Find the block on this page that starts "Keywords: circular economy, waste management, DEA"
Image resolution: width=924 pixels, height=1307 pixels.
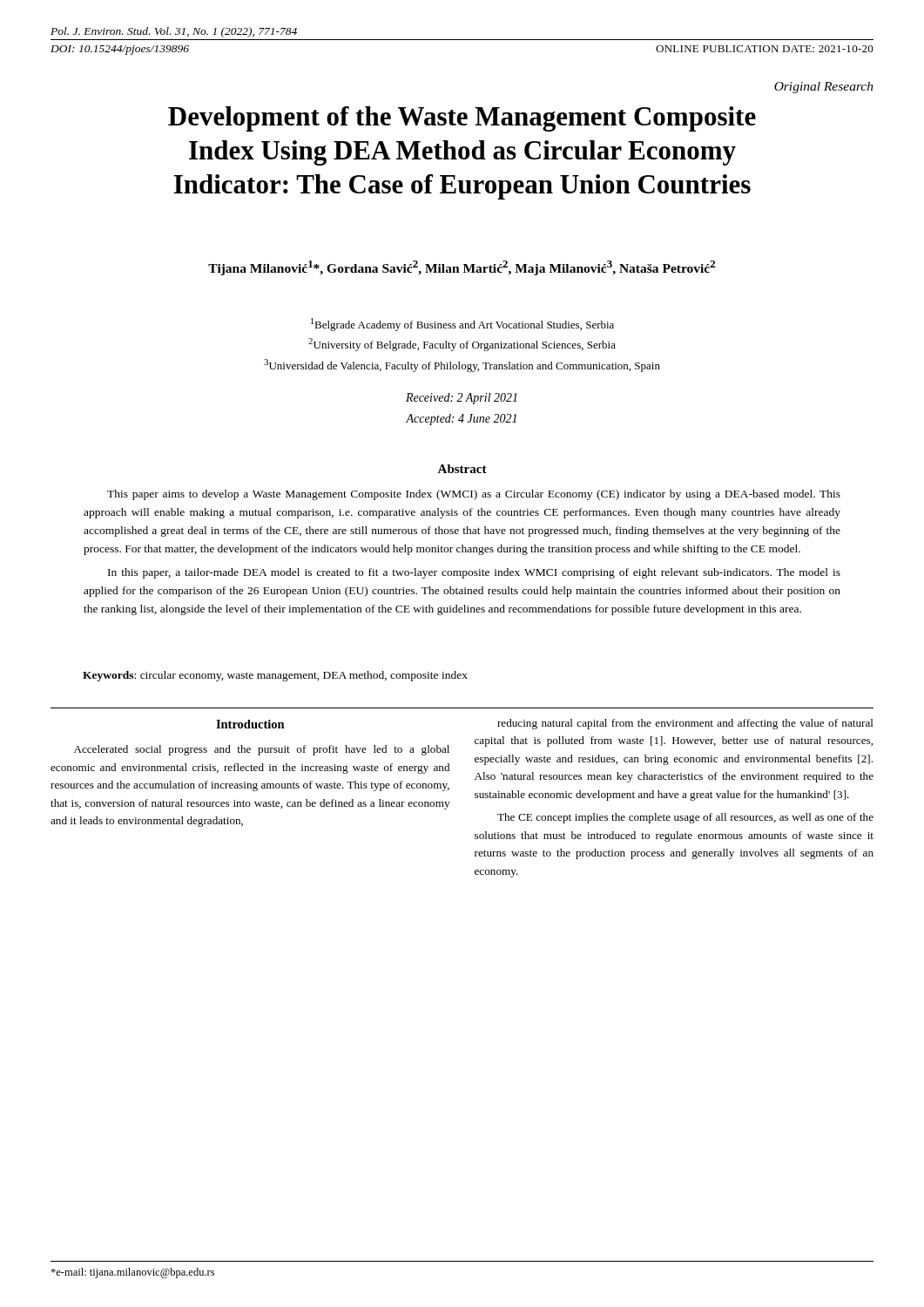pos(275,675)
